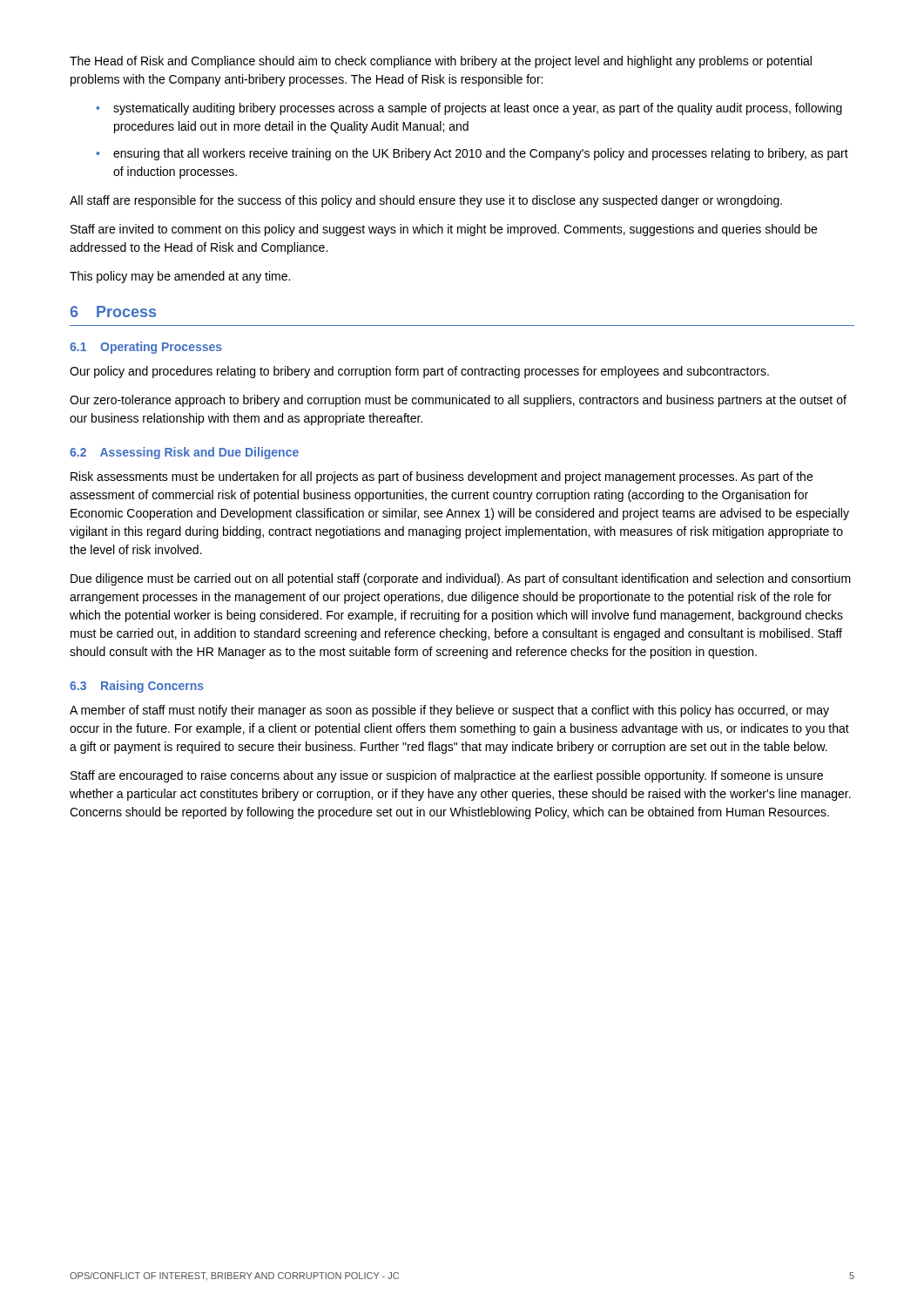Locate the section header that says "6.1 Operating Processes"
This screenshot has height=1307, width=924.
[x=146, y=347]
